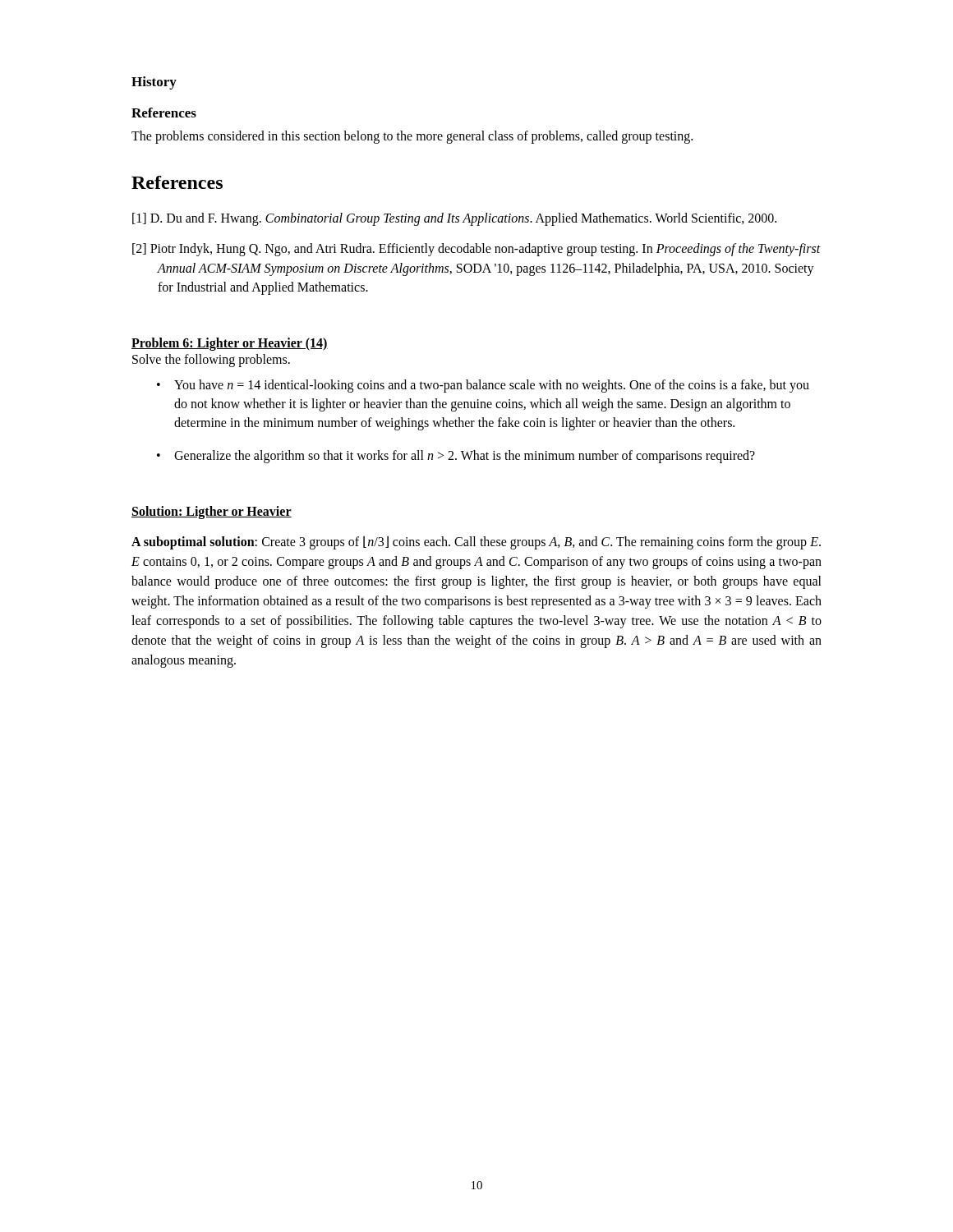Click on the section header with the text "Solution: Ligther or Heavier"
Viewport: 953px width, 1232px height.
[x=212, y=513]
